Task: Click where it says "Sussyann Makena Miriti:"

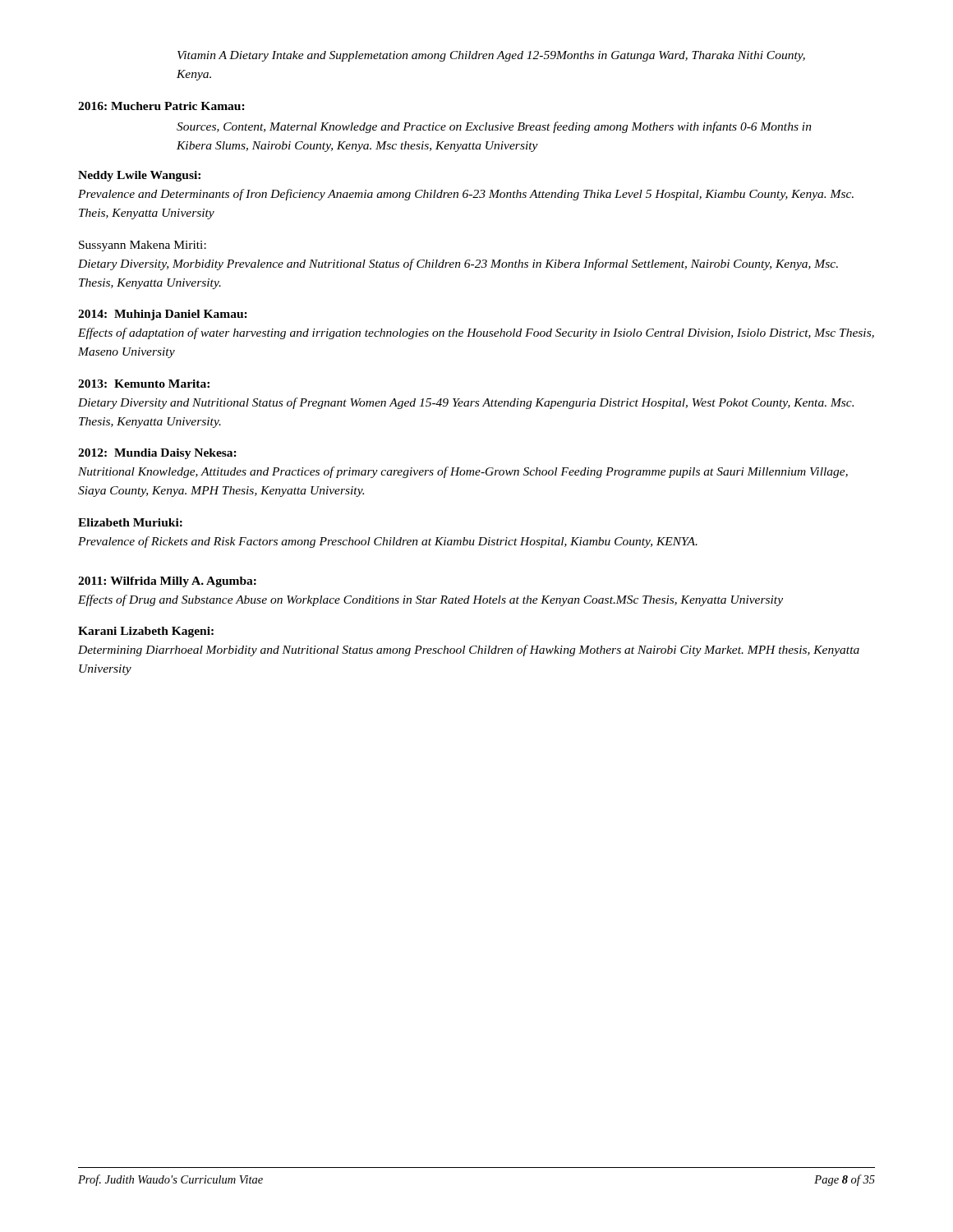Action: (x=142, y=244)
